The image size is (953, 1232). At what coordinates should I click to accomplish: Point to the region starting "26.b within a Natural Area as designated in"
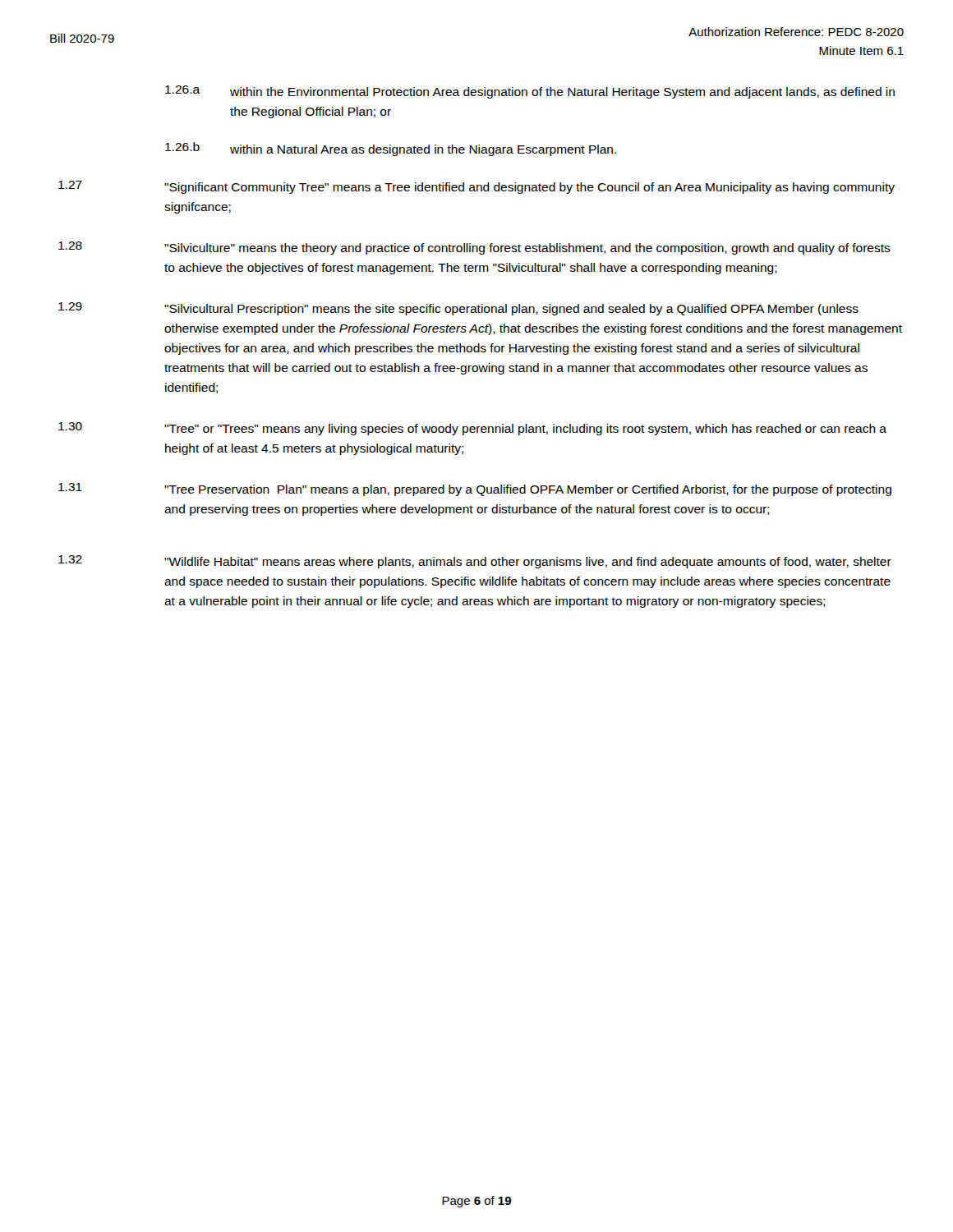pyautogui.click(x=534, y=150)
